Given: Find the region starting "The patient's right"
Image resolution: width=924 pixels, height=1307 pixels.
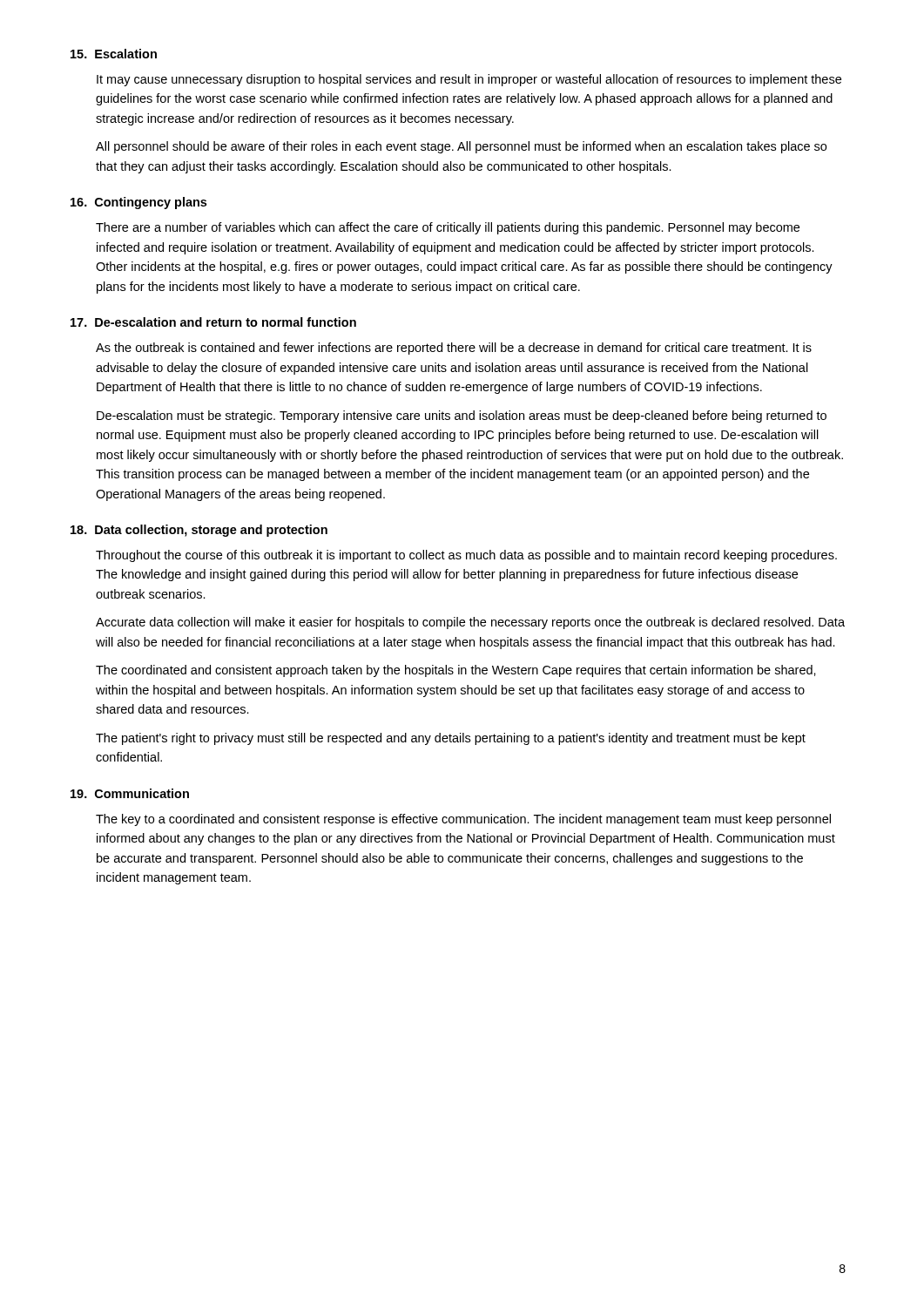Looking at the screenshot, I should (x=451, y=748).
